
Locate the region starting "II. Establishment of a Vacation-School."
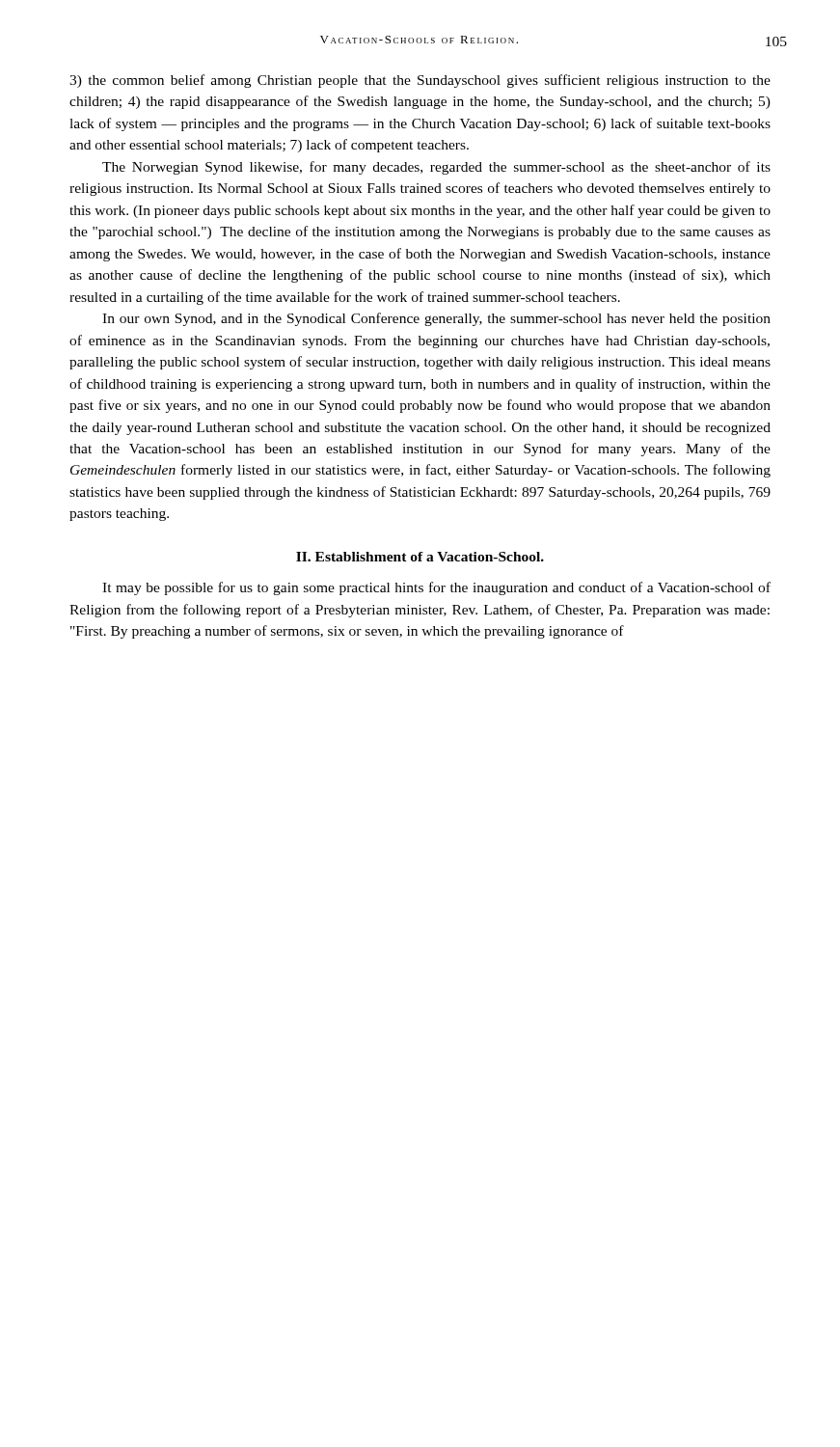point(420,556)
